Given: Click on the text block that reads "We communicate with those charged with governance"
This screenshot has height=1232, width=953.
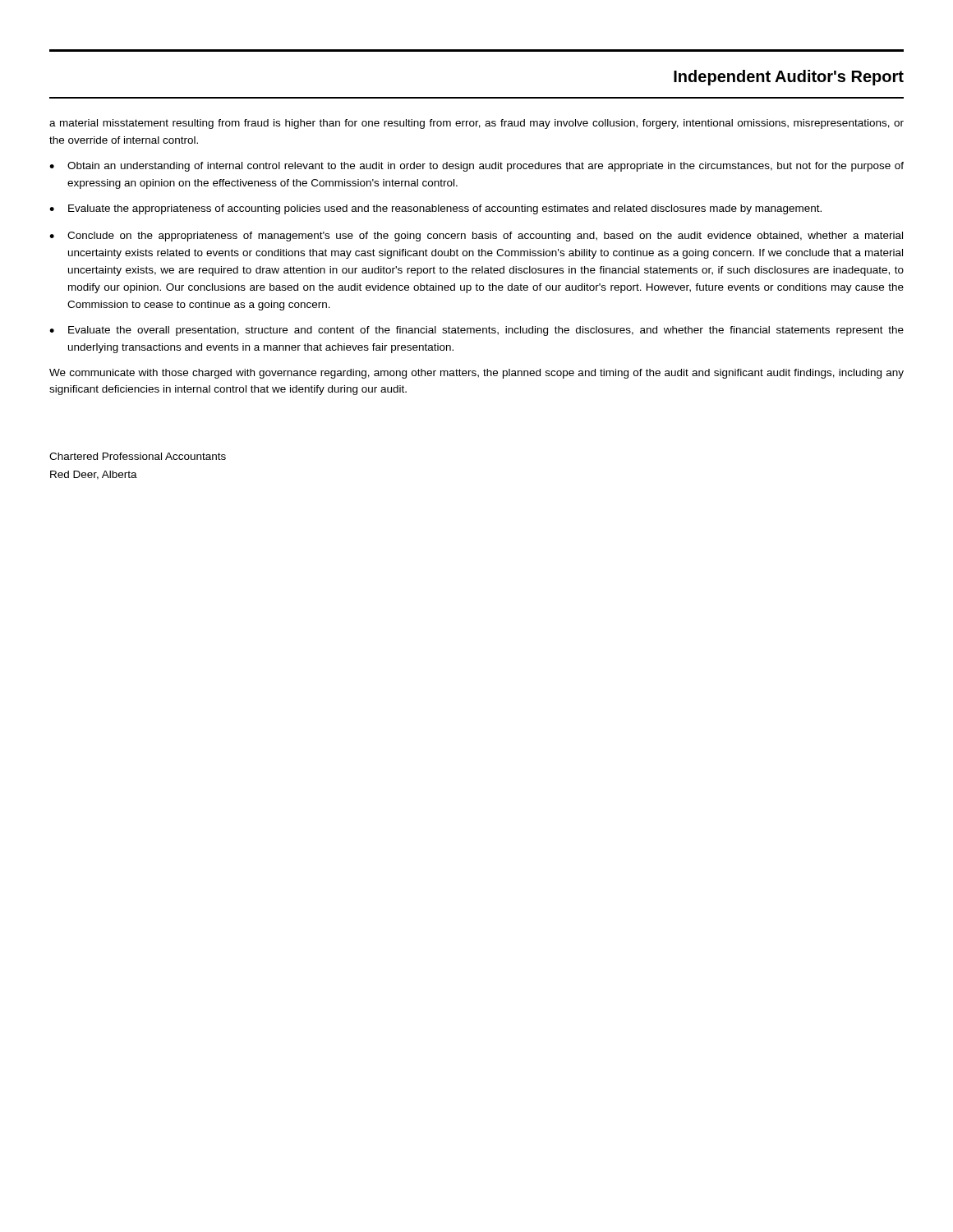Looking at the screenshot, I should point(476,381).
